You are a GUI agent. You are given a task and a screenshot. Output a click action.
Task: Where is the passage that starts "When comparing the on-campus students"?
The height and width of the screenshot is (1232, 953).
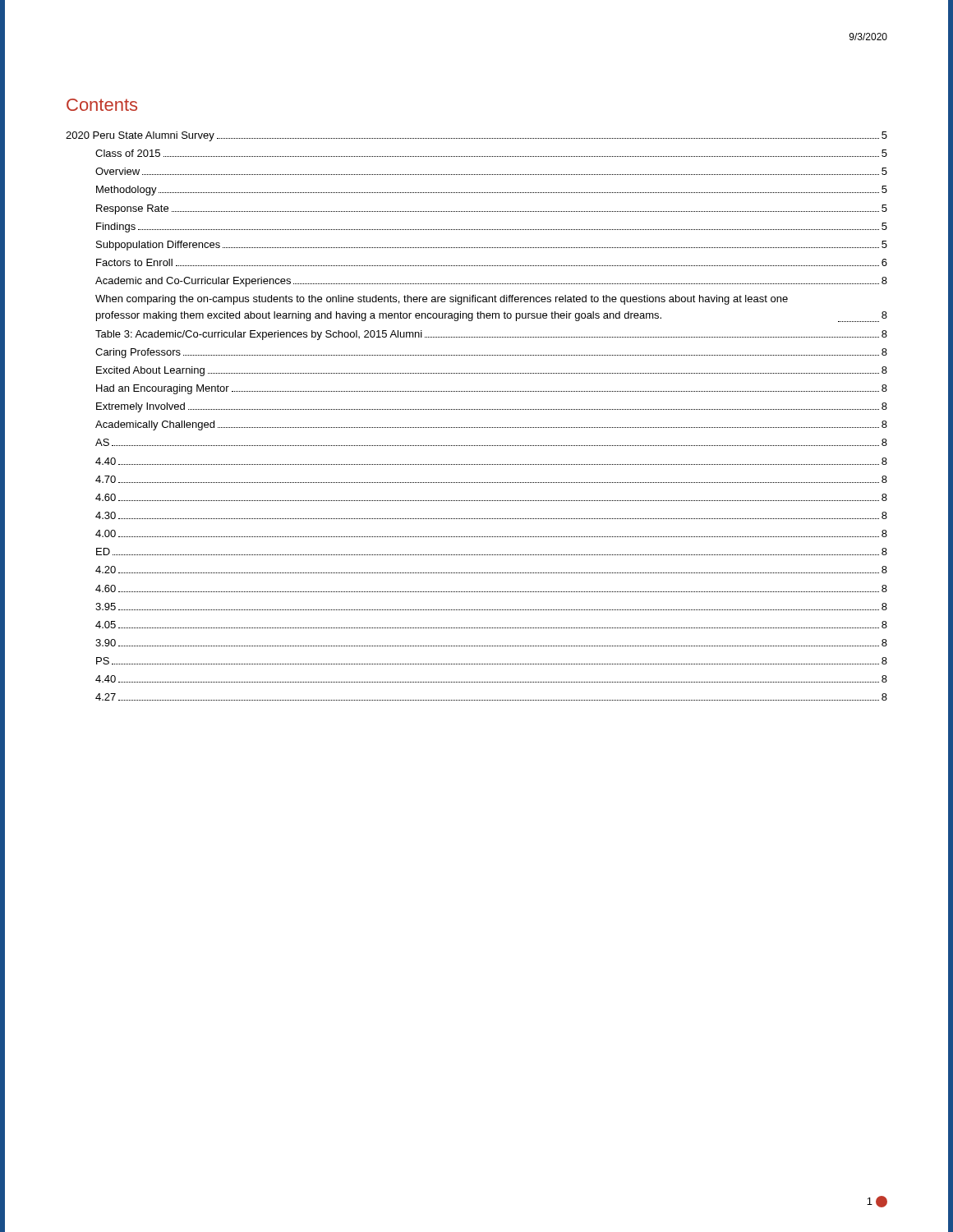(491, 308)
